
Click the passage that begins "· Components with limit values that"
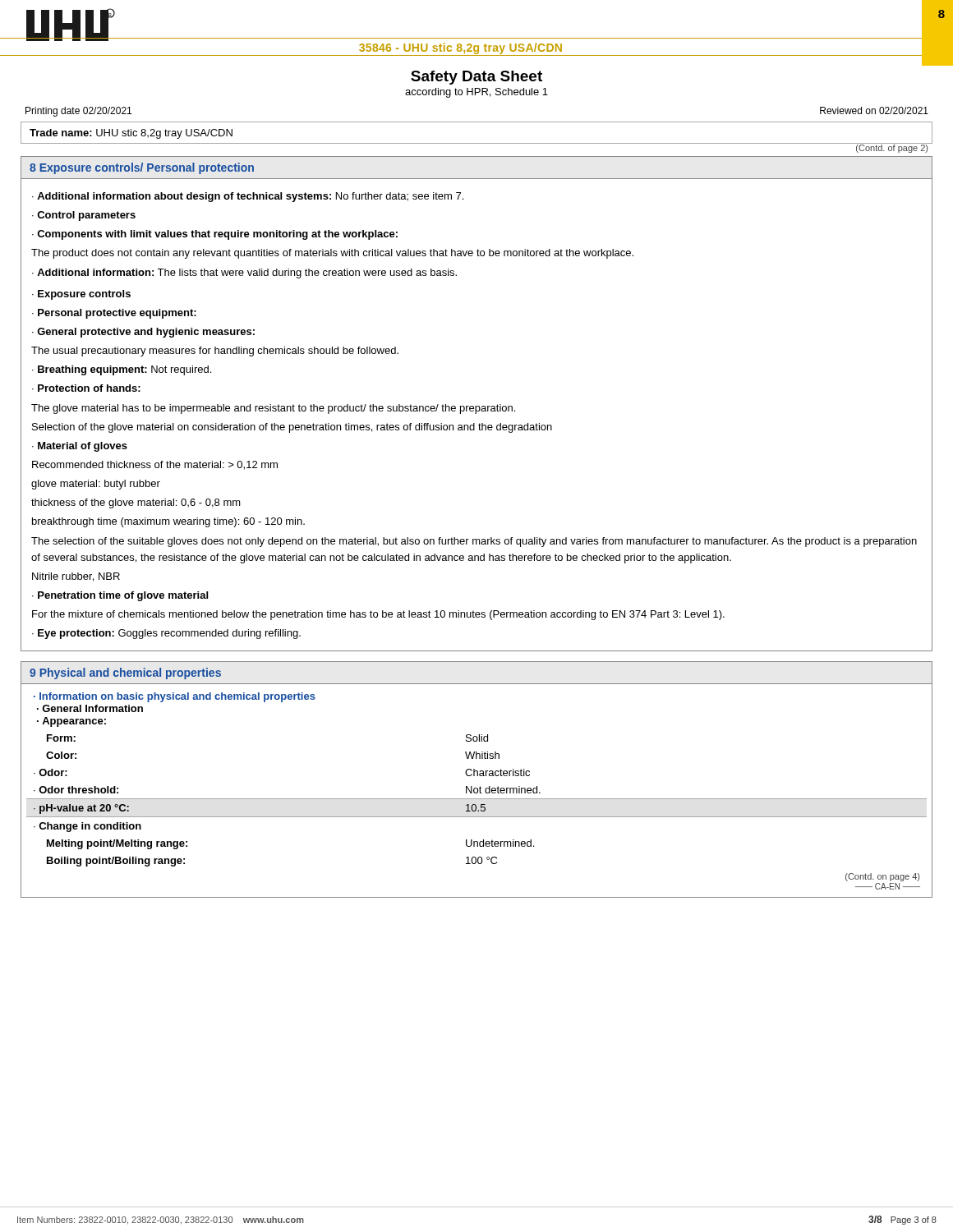(x=215, y=234)
